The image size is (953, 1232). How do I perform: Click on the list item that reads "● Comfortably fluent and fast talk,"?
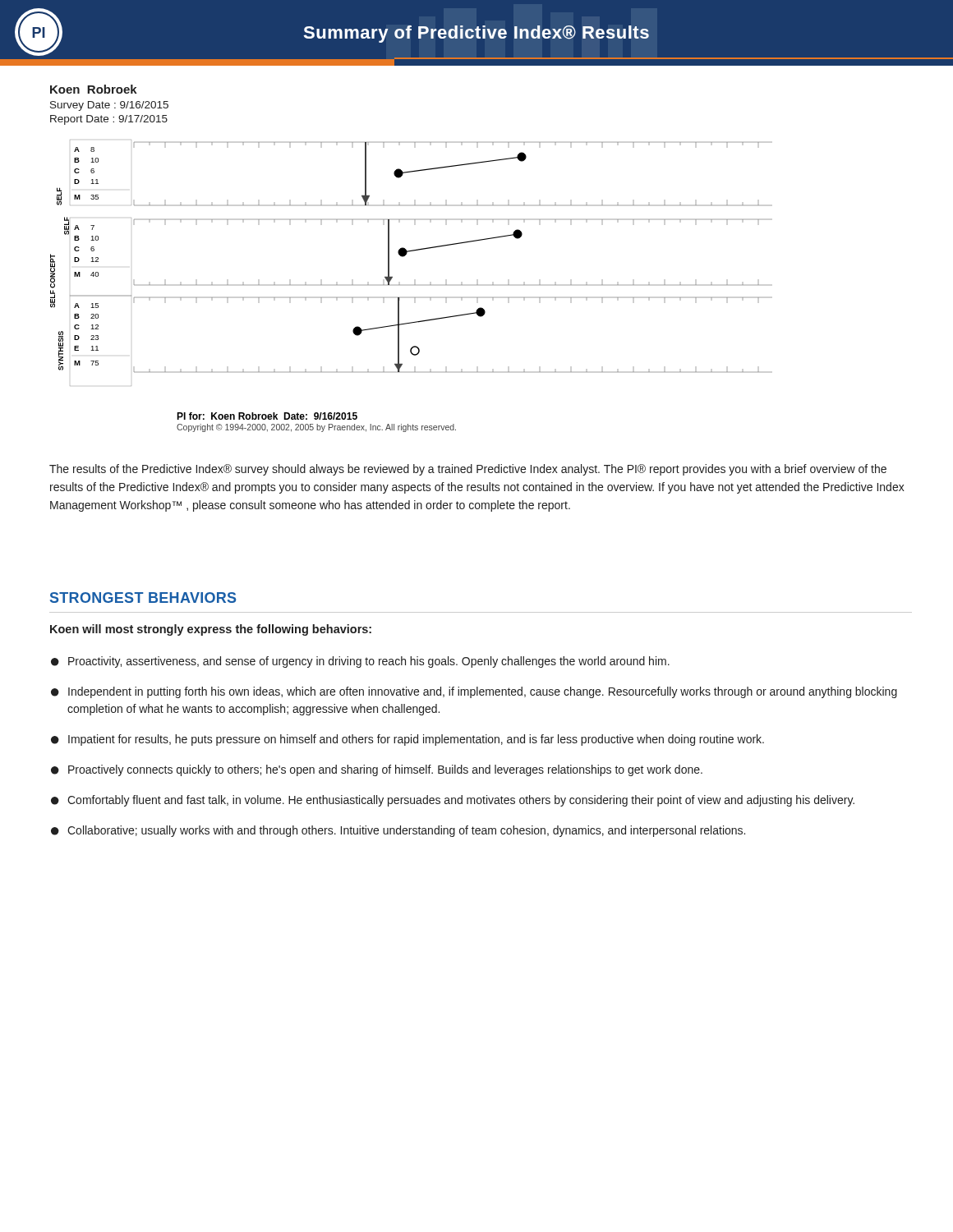coord(452,801)
